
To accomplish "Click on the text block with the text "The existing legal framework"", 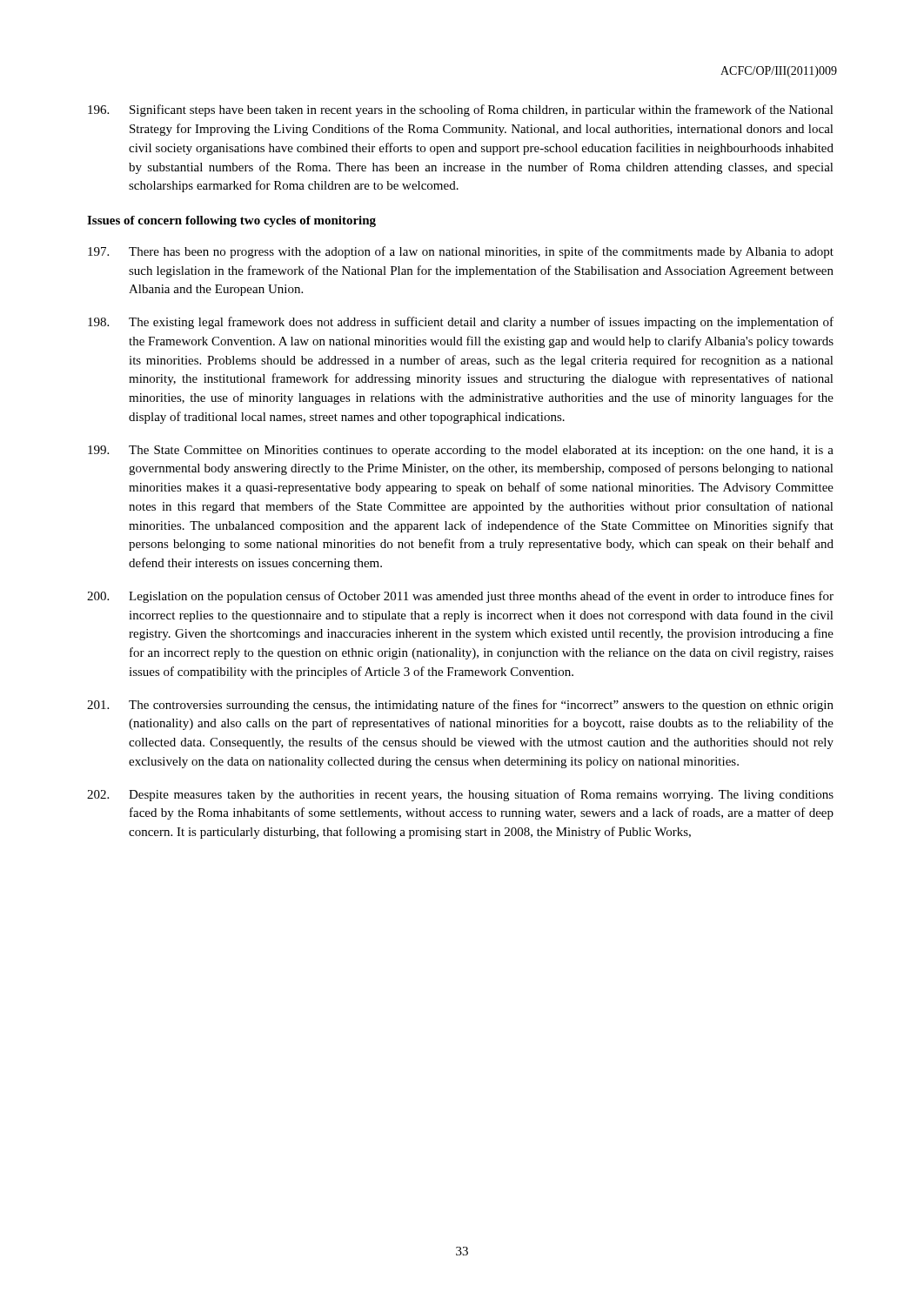I will [x=462, y=370].
